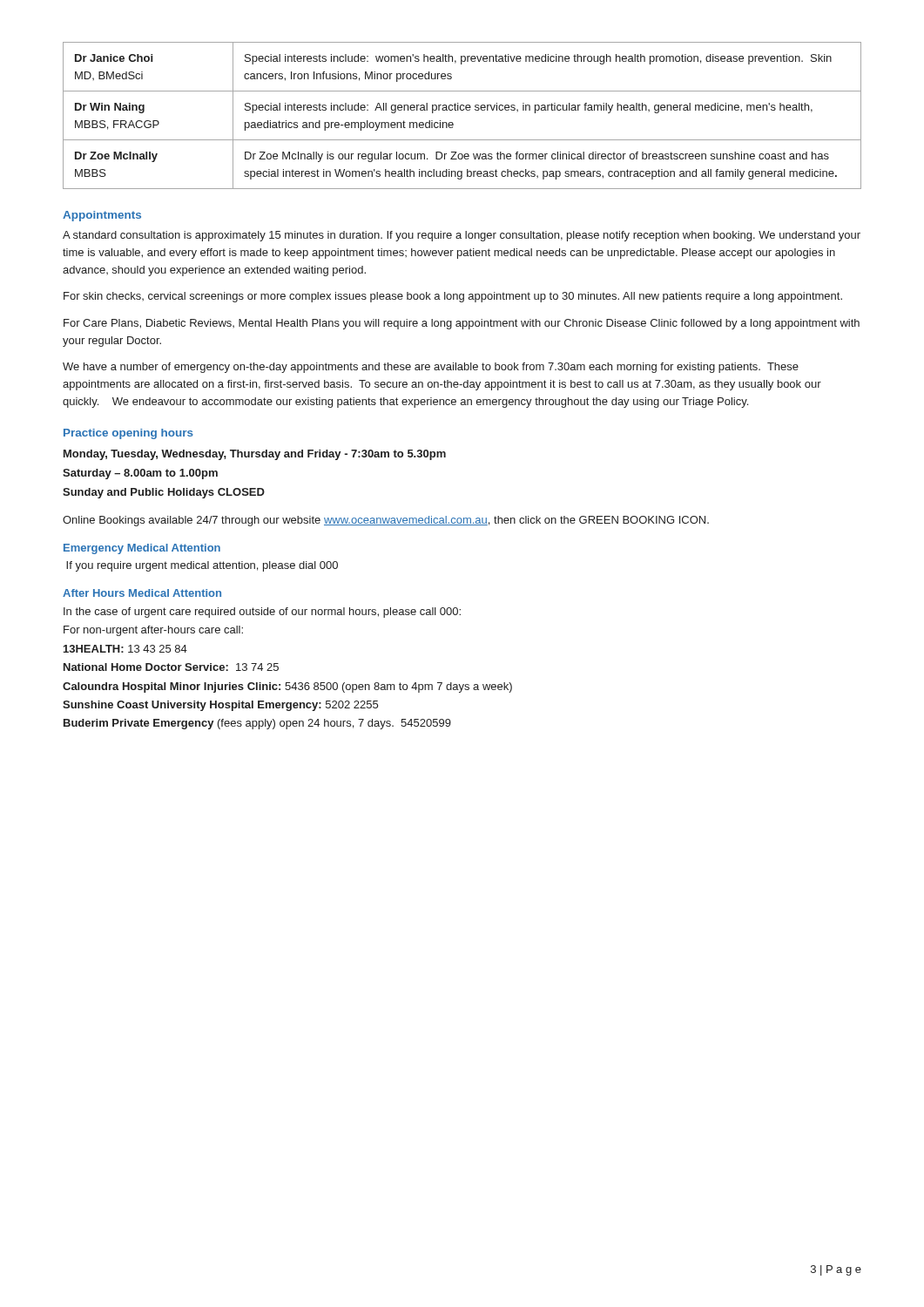The width and height of the screenshot is (924, 1307).
Task: Find the section header with the text "Emergency Medical Attention"
Action: 142,547
